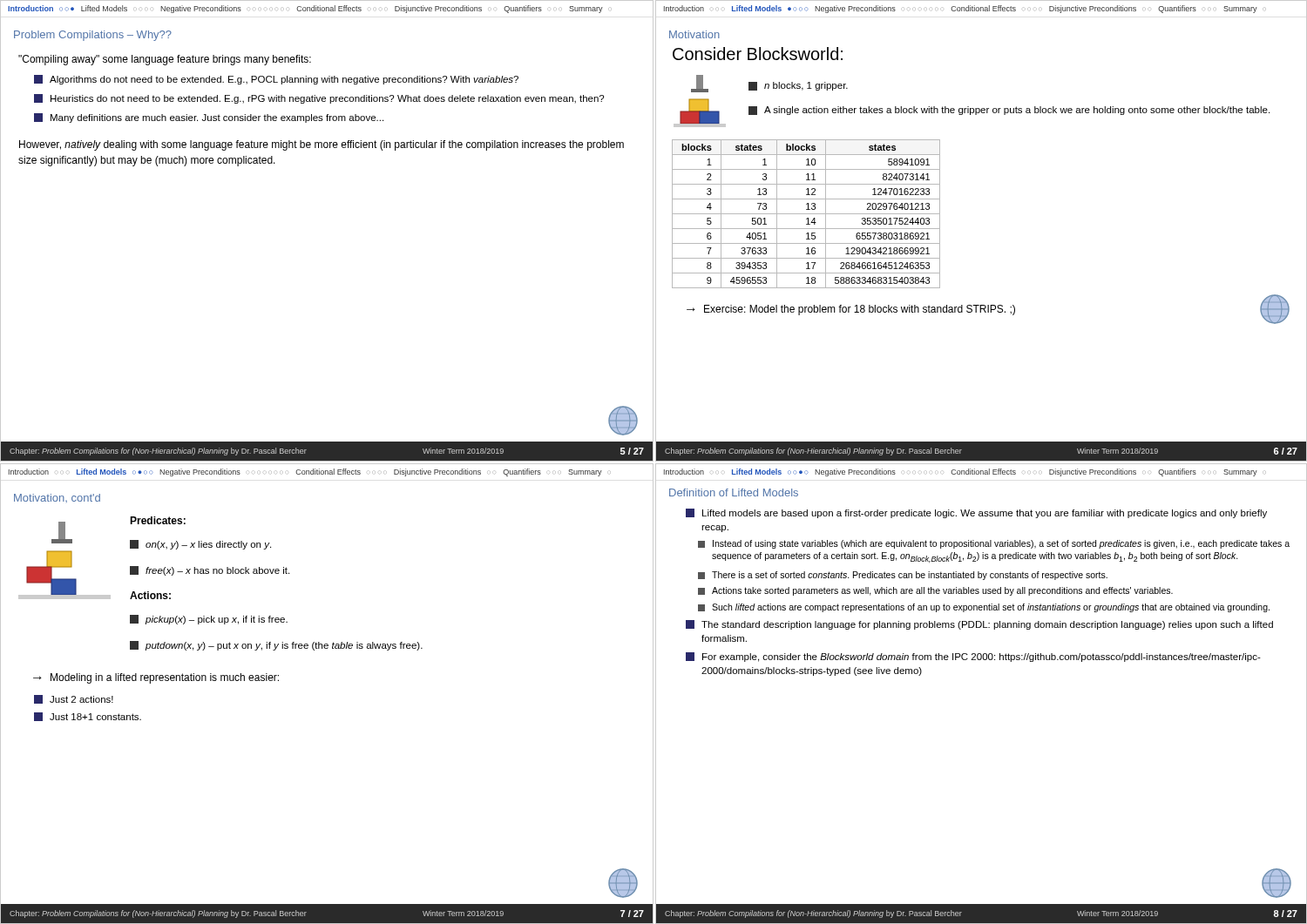Locate the section header with the text "Problem Compilations –"
1307x924 pixels.
tap(92, 34)
